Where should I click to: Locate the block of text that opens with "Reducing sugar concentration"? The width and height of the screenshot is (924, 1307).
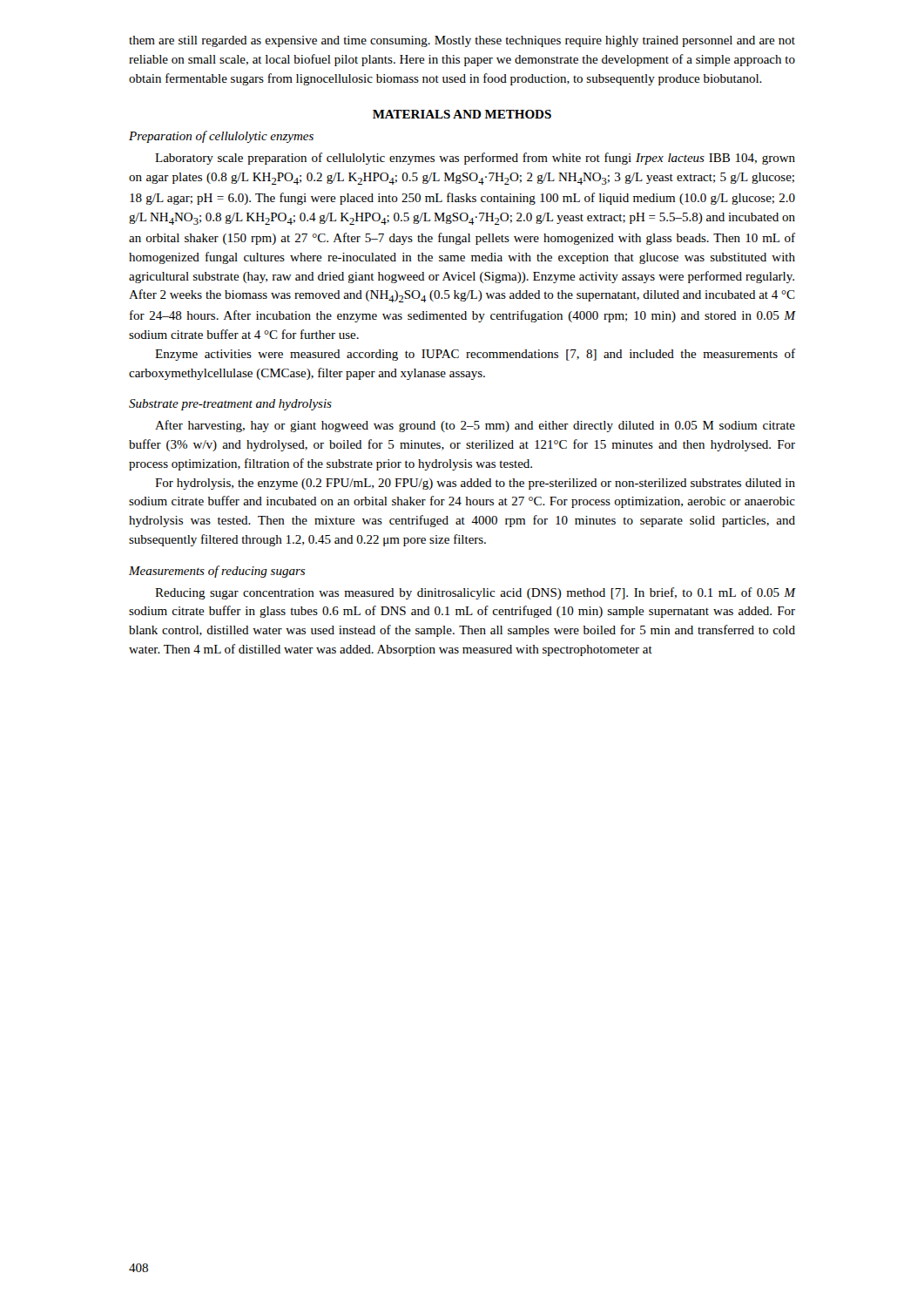click(x=462, y=621)
